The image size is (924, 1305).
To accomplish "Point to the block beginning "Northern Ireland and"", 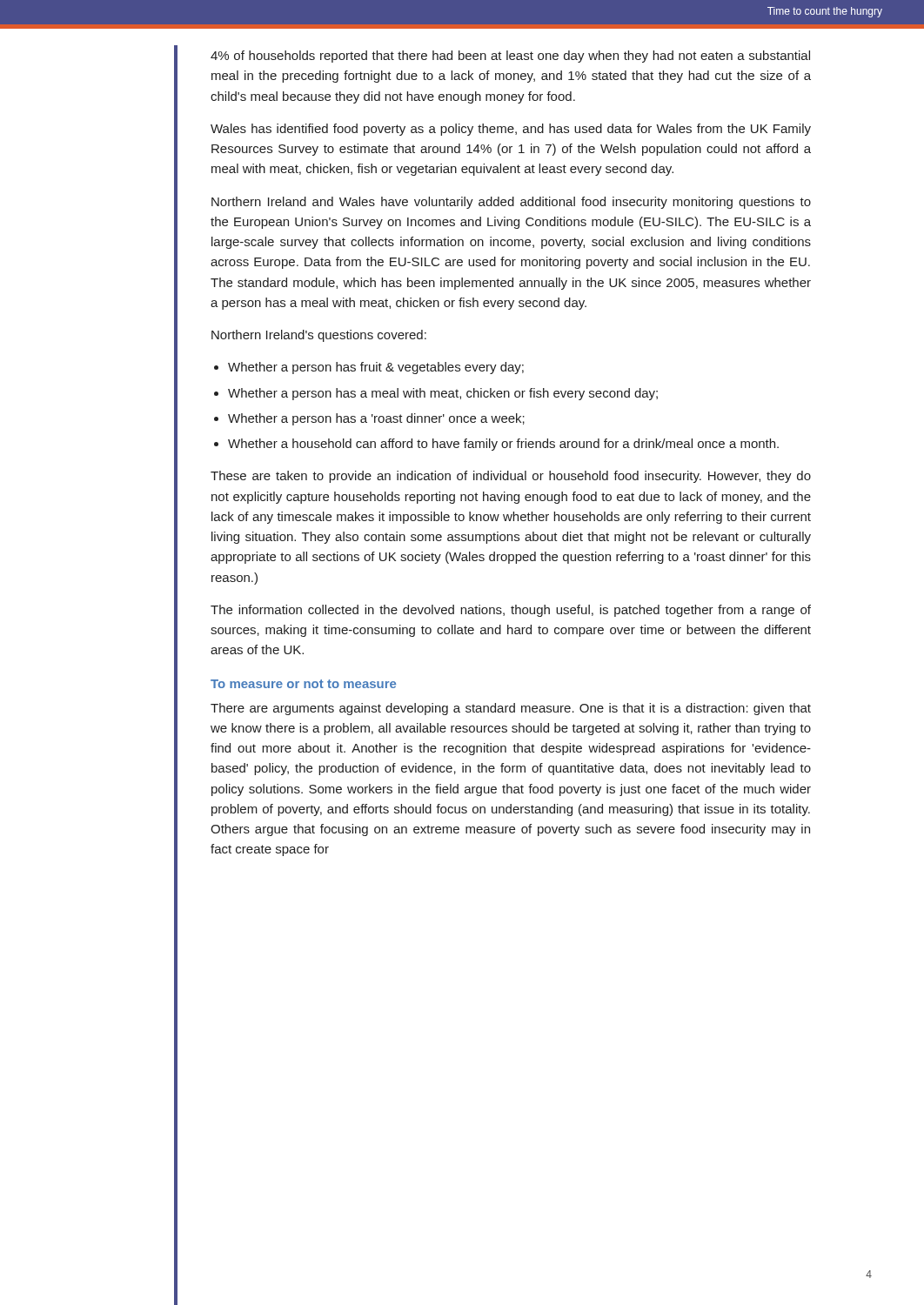I will [x=511, y=252].
